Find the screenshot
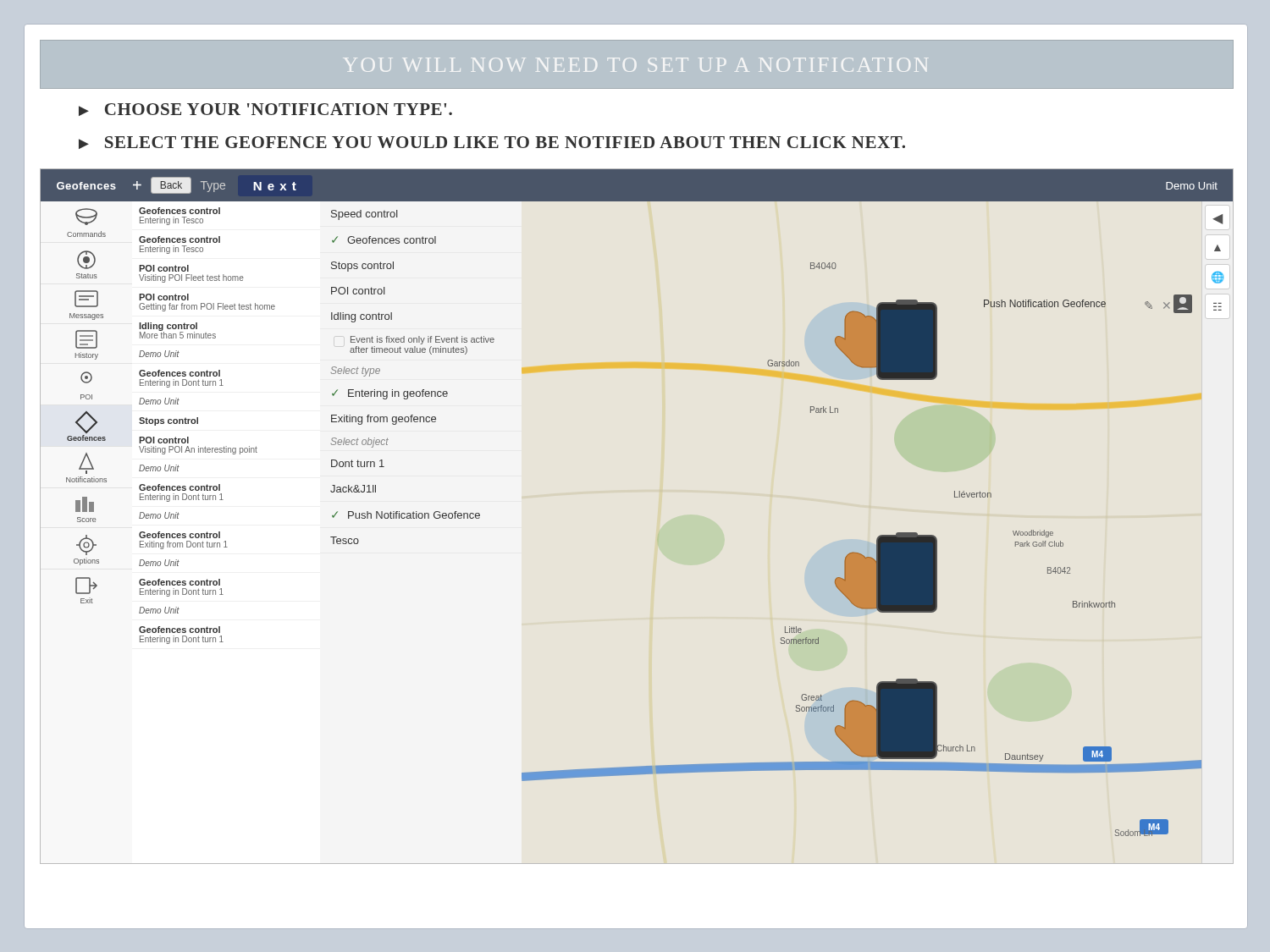Screen dimensions: 952x1270 [637, 516]
